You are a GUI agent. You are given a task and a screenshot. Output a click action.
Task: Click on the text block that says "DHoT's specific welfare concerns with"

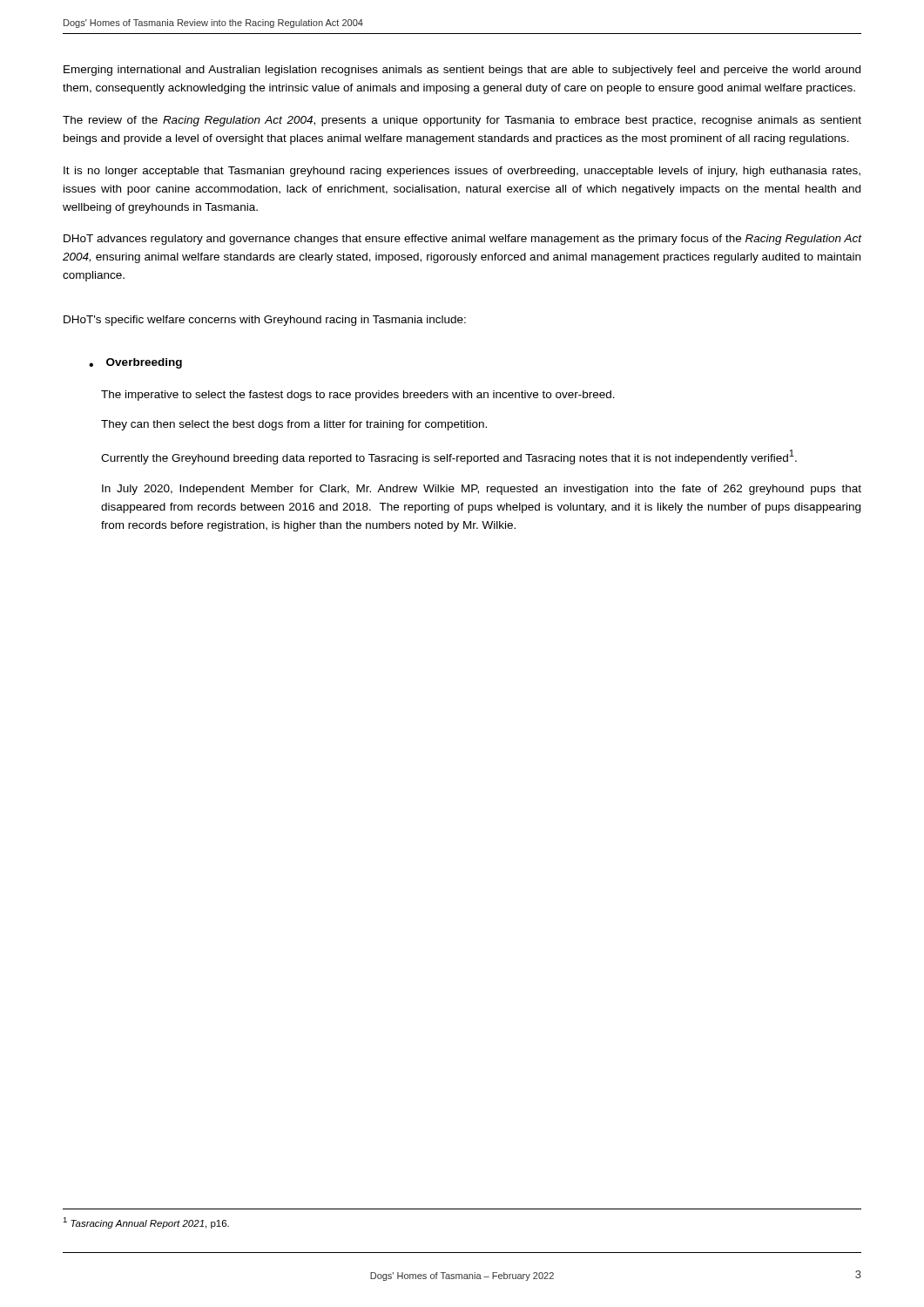pos(265,320)
